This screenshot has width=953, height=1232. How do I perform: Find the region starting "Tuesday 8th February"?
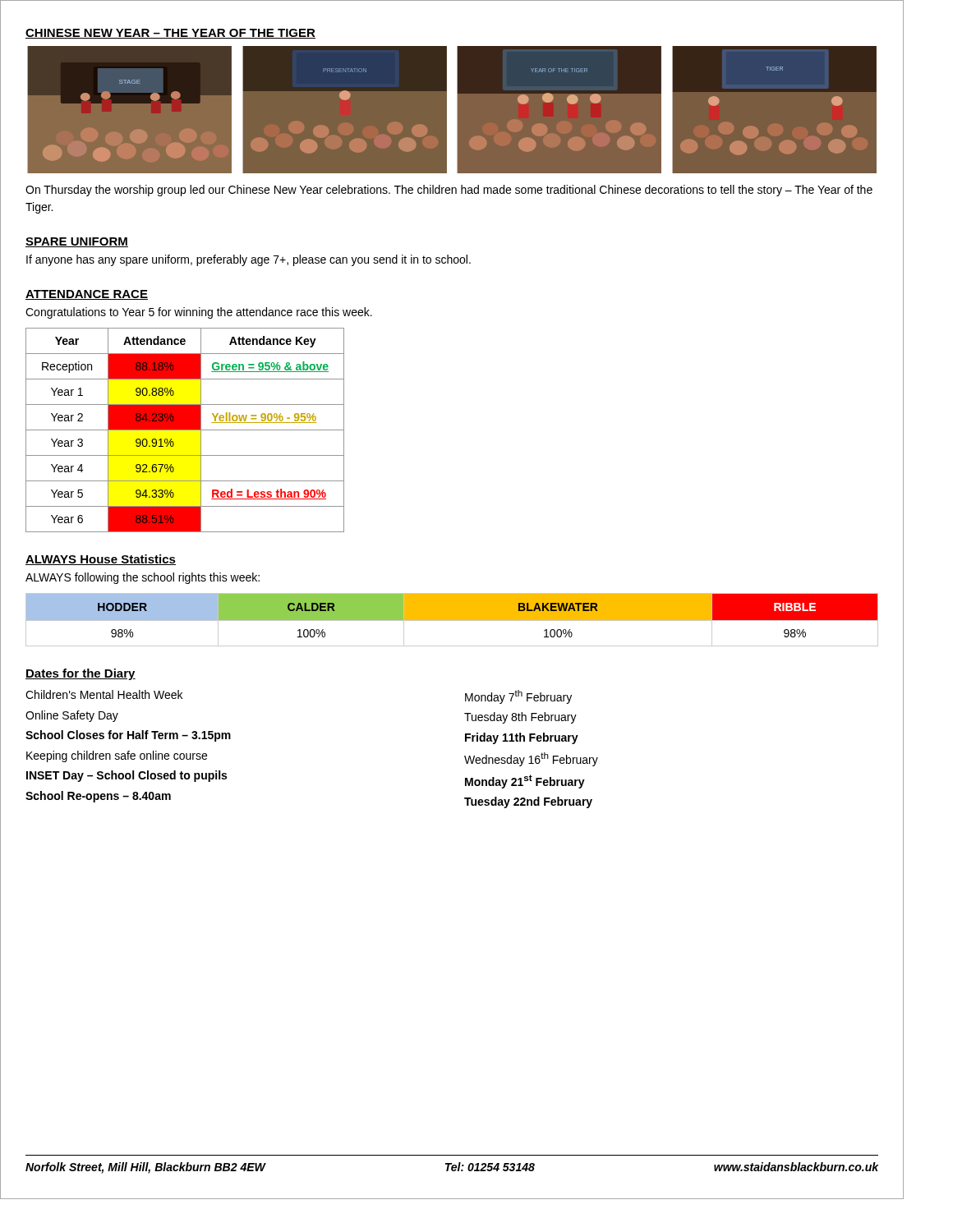point(520,717)
